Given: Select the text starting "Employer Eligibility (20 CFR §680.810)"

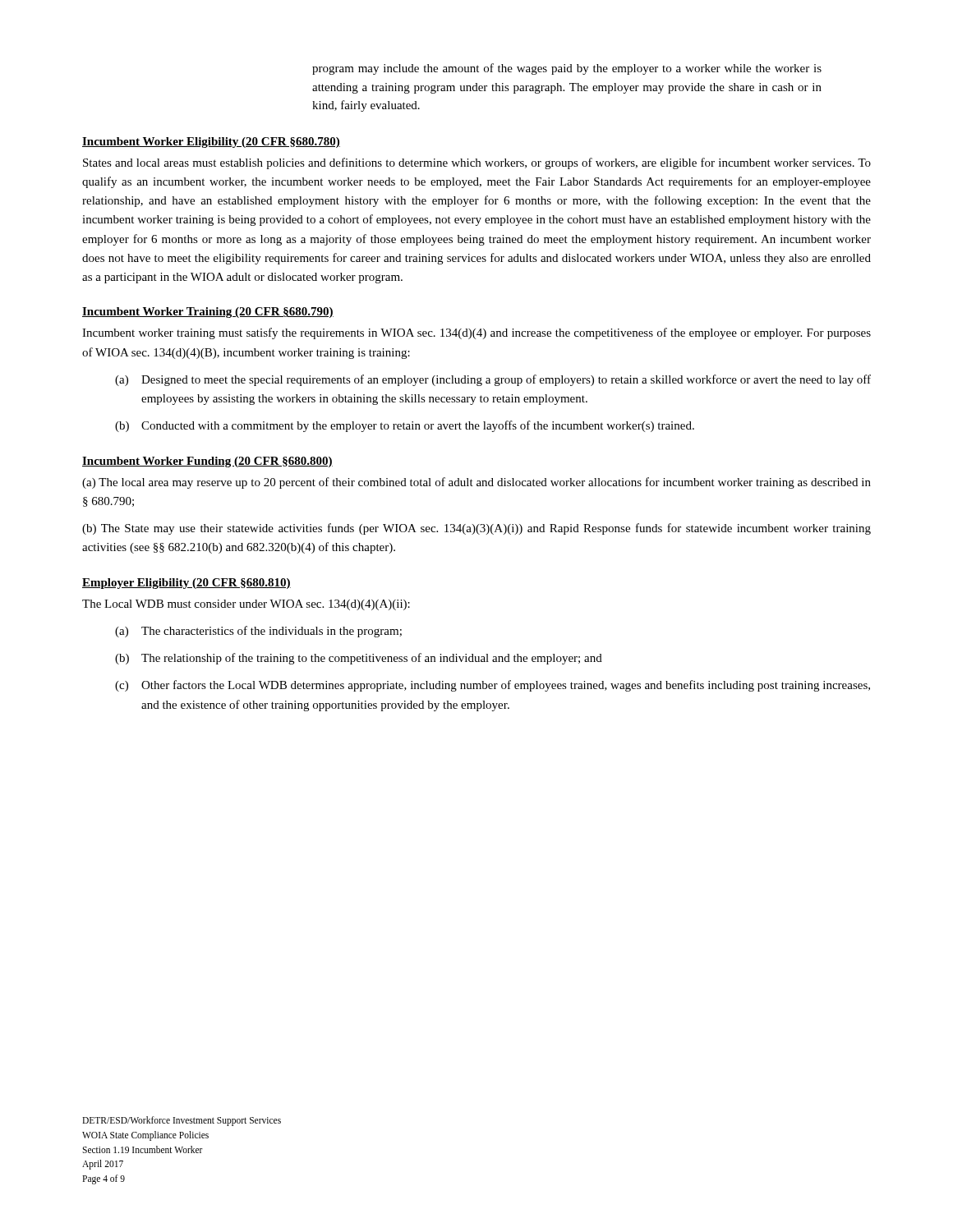Looking at the screenshot, I should pyautogui.click(x=186, y=582).
